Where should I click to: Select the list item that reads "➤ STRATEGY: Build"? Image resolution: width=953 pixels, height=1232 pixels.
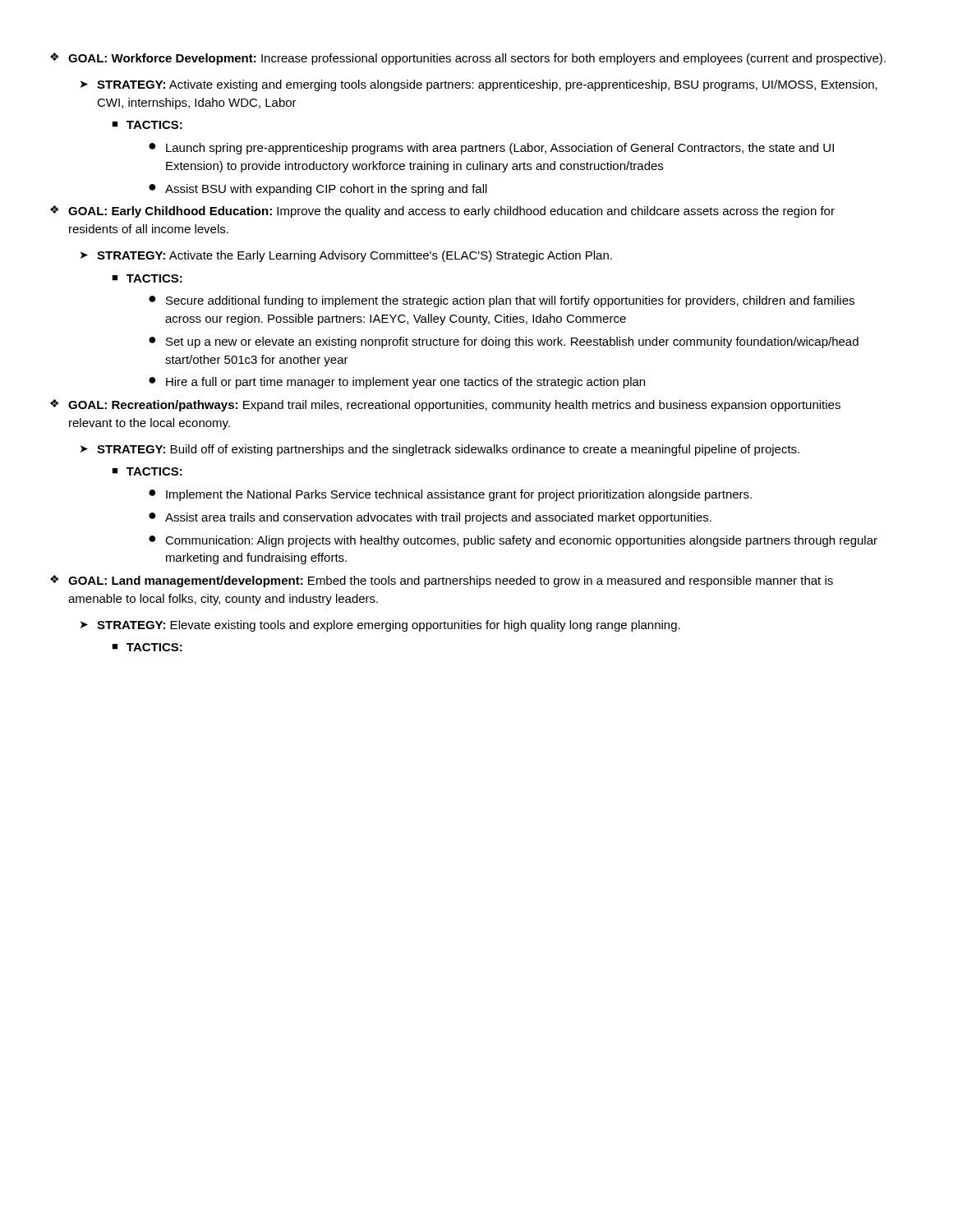483,449
